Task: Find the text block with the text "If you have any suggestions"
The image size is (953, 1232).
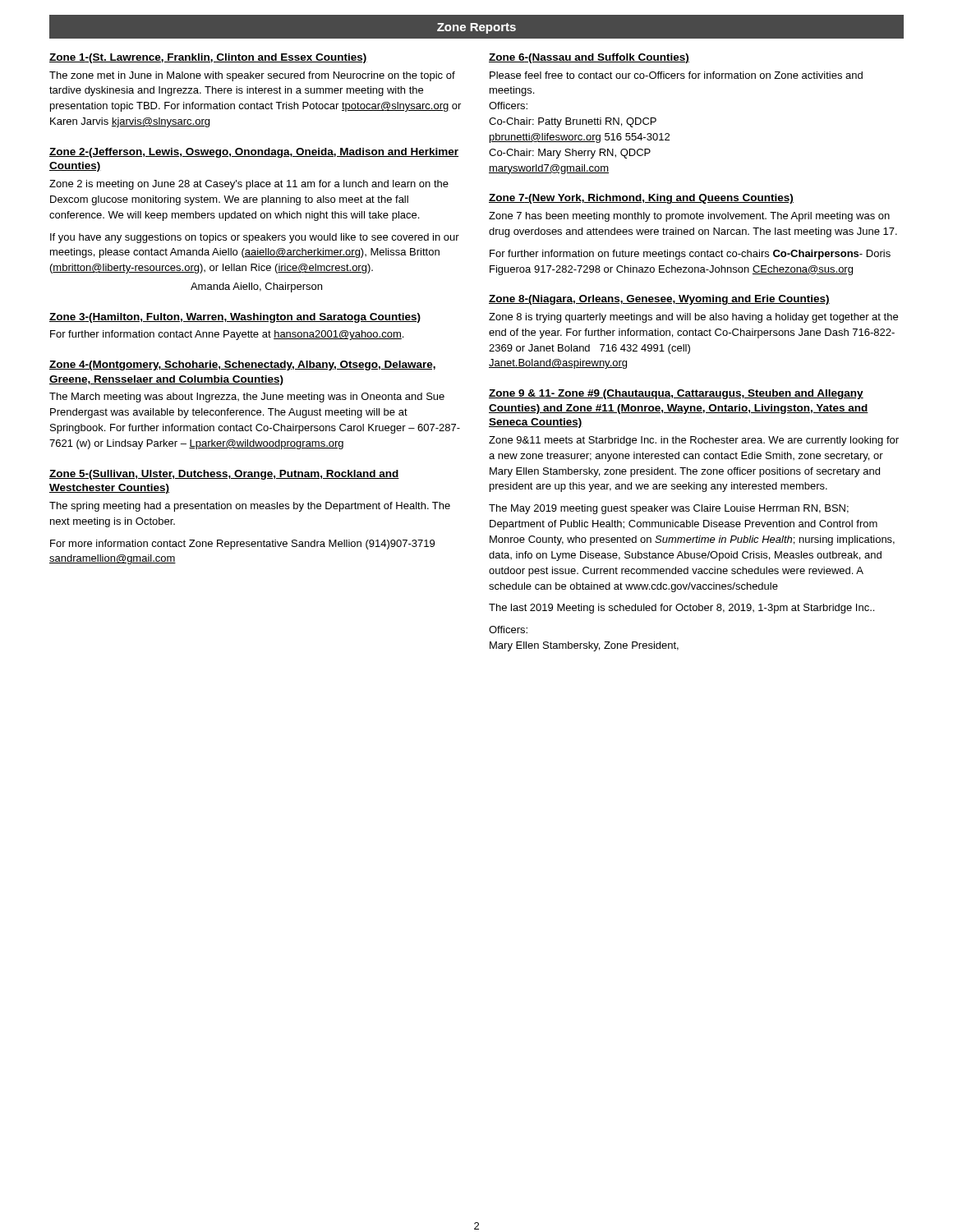Action: 257,263
